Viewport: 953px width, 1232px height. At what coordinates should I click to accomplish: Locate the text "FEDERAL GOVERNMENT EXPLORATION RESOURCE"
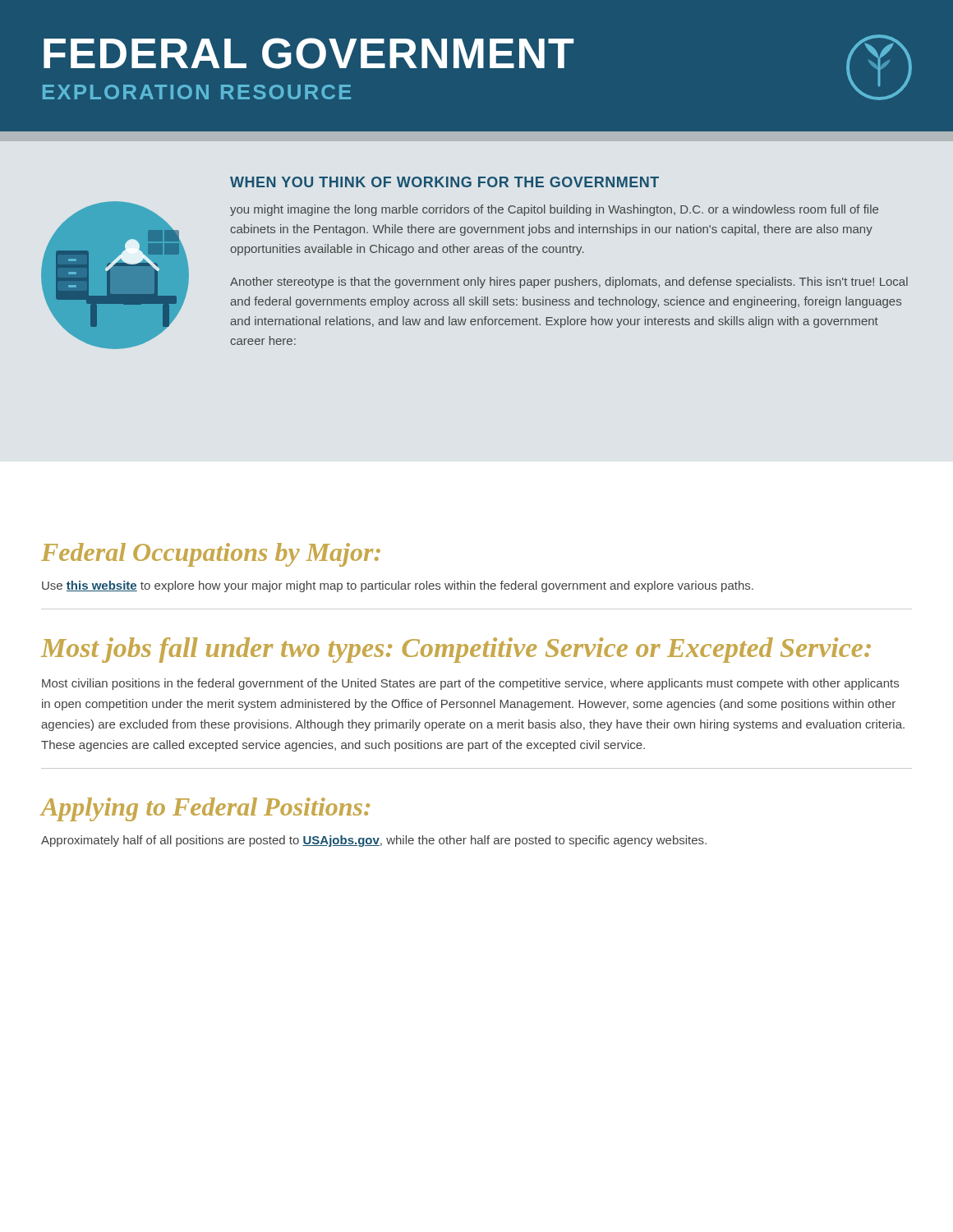click(476, 67)
